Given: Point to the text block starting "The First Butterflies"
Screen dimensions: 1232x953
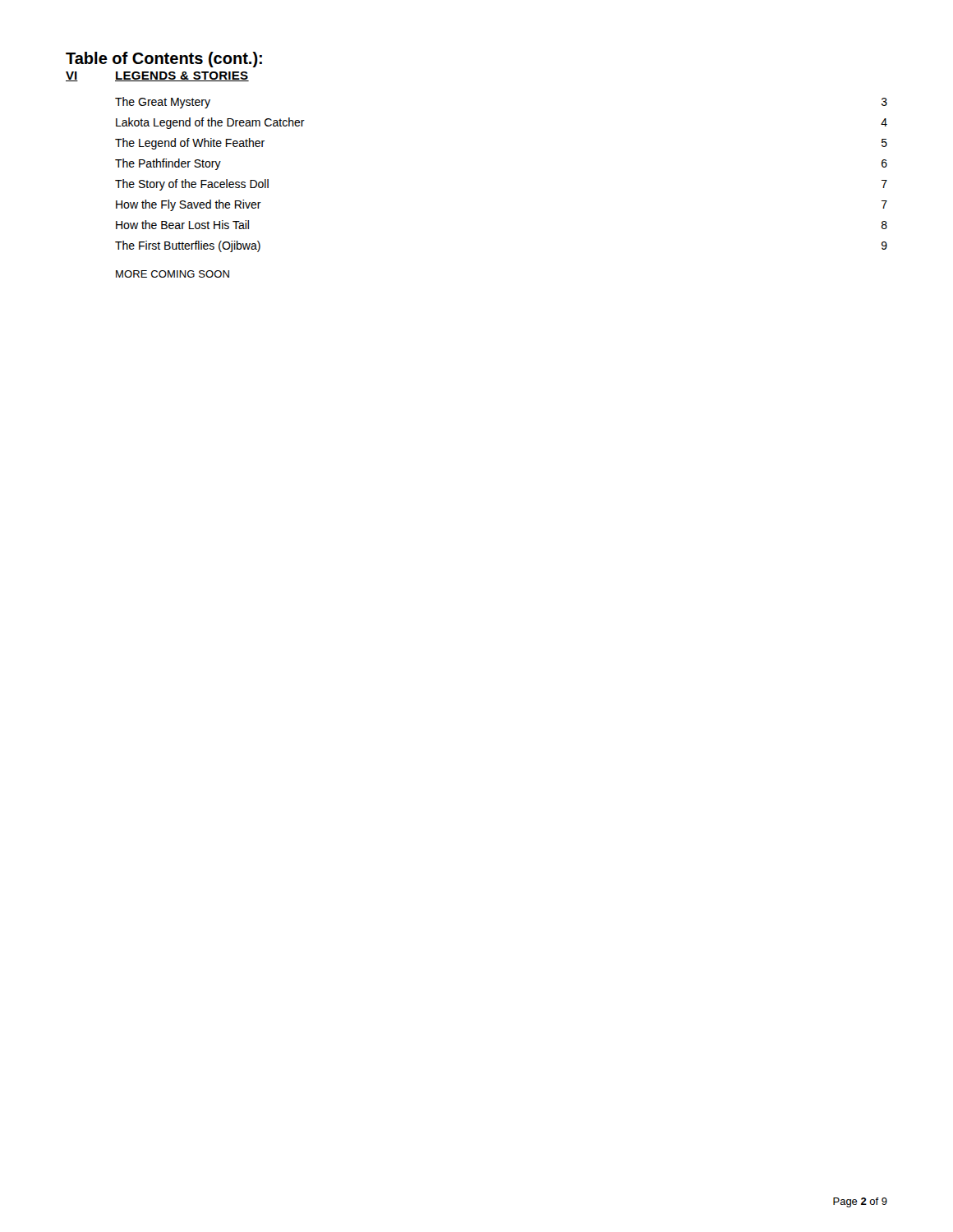Looking at the screenshot, I should (185, 246).
